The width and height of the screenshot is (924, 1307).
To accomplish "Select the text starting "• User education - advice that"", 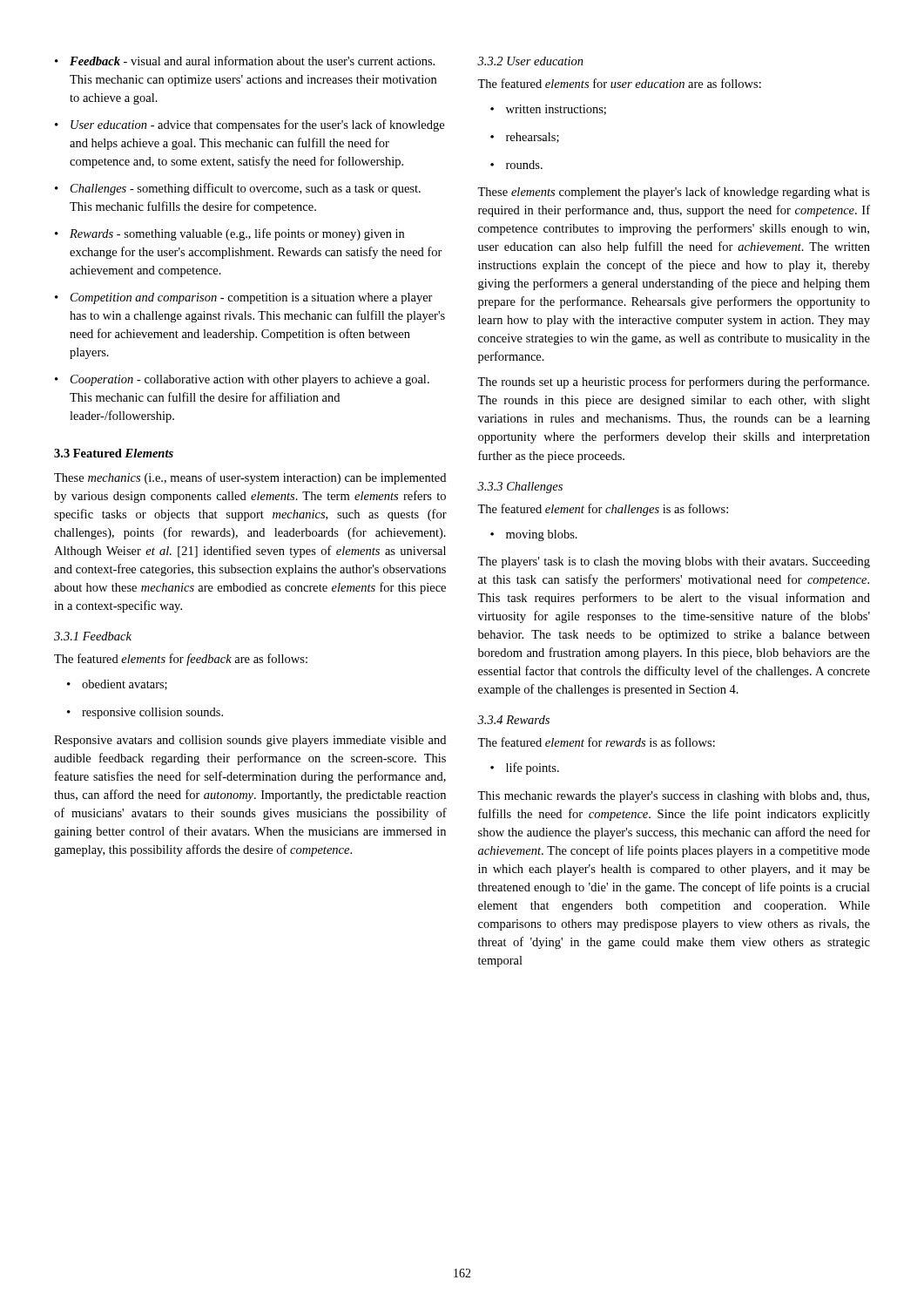I will pos(250,143).
